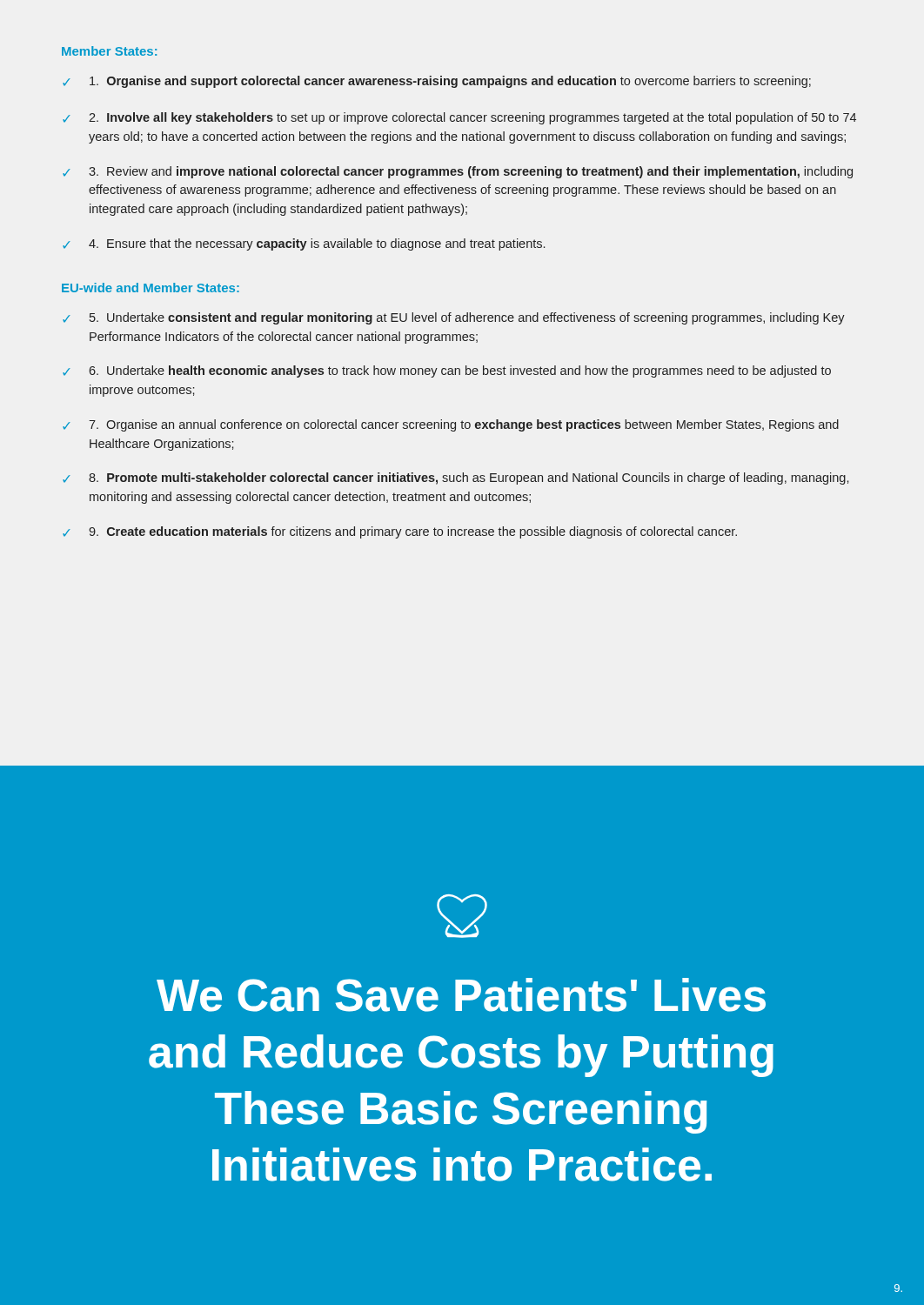Click on the passage starting "✓ 9. Create education materials for"
Screen dimensions: 1305x924
pos(462,533)
